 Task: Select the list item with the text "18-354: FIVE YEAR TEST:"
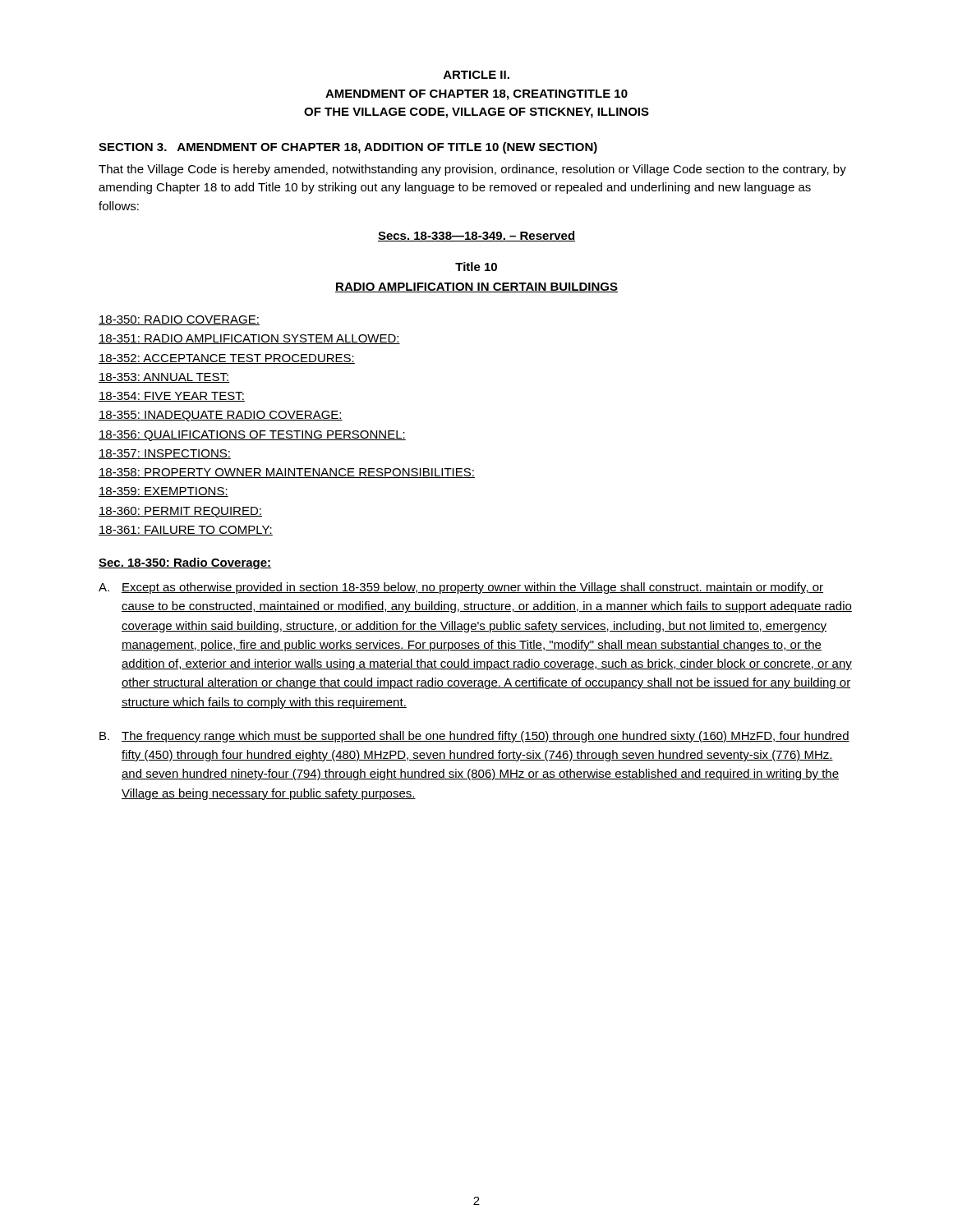(172, 395)
